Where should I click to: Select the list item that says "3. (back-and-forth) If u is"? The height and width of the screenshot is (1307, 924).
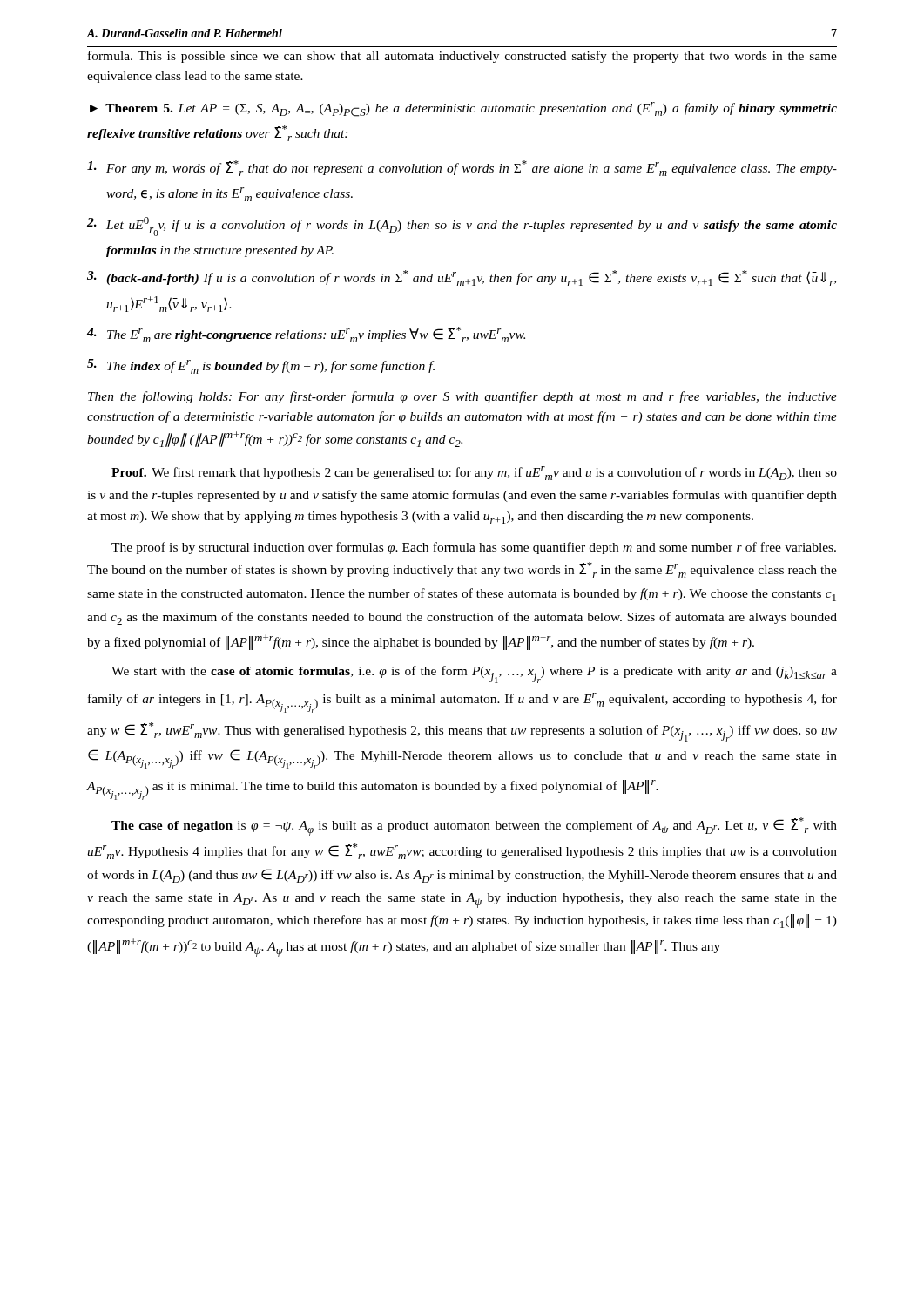tap(462, 291)
